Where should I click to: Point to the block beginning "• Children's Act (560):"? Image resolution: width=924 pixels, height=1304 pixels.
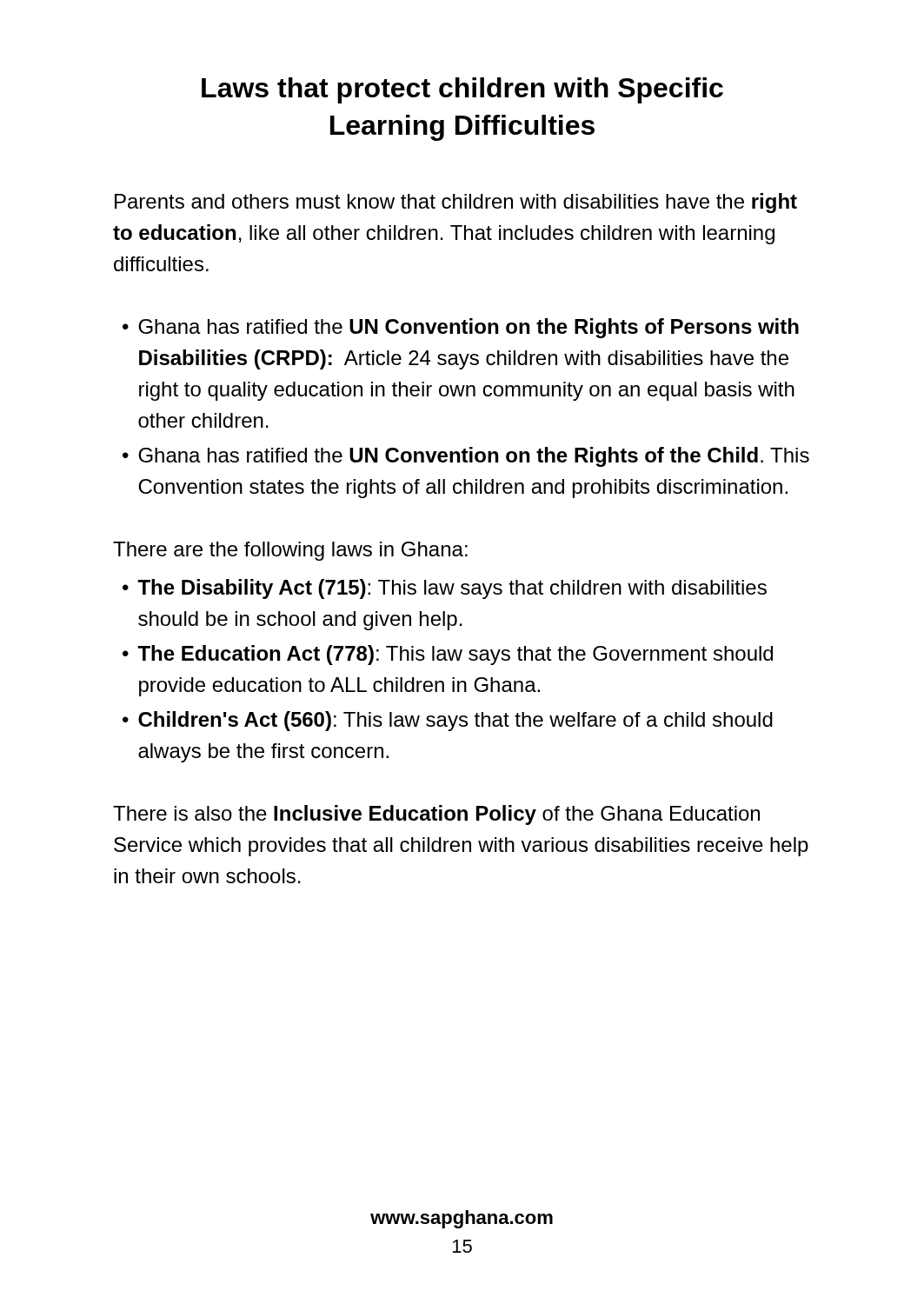(466, 736)
